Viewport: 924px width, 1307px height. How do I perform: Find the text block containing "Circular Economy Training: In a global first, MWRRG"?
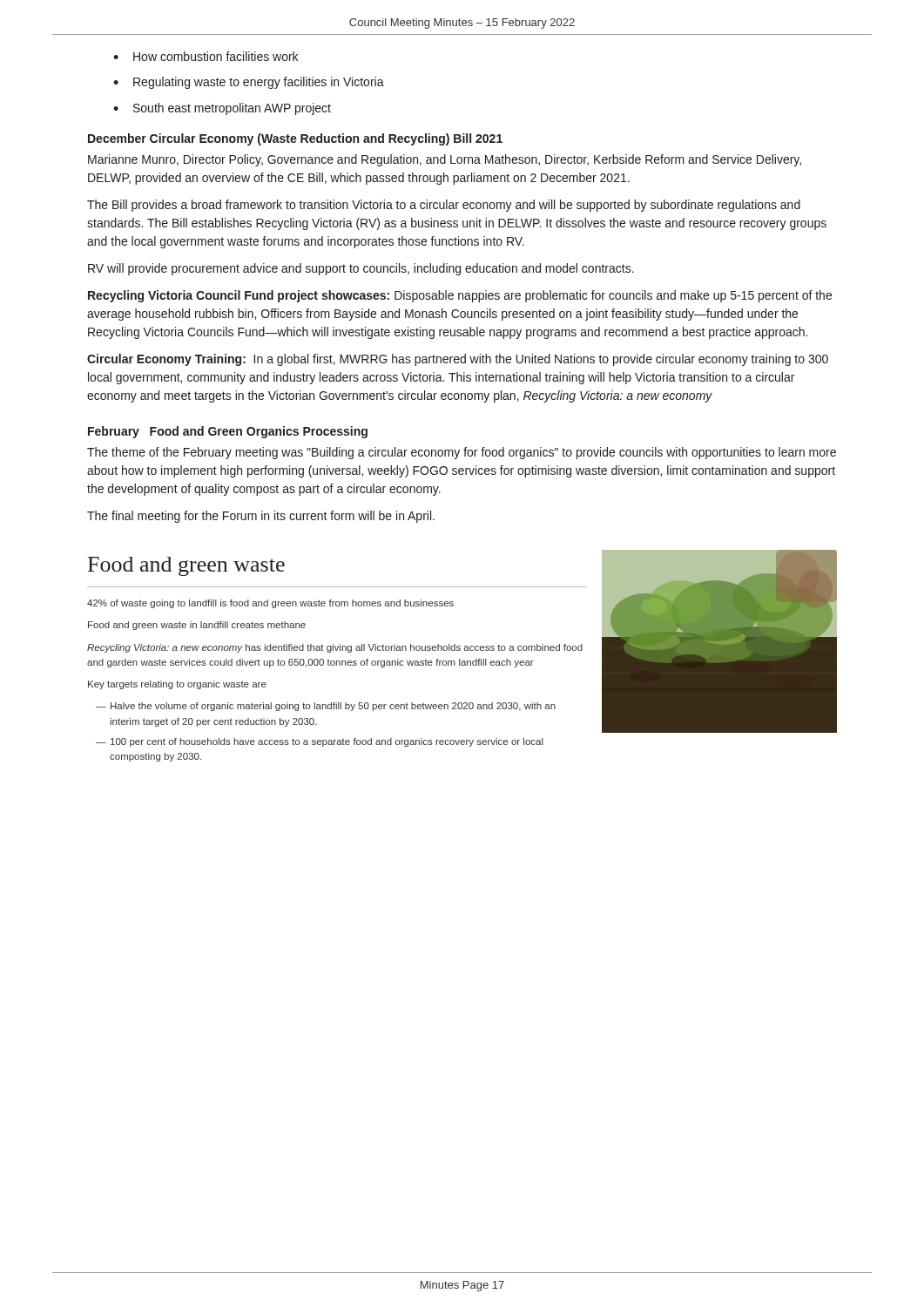tap(458, 377)
